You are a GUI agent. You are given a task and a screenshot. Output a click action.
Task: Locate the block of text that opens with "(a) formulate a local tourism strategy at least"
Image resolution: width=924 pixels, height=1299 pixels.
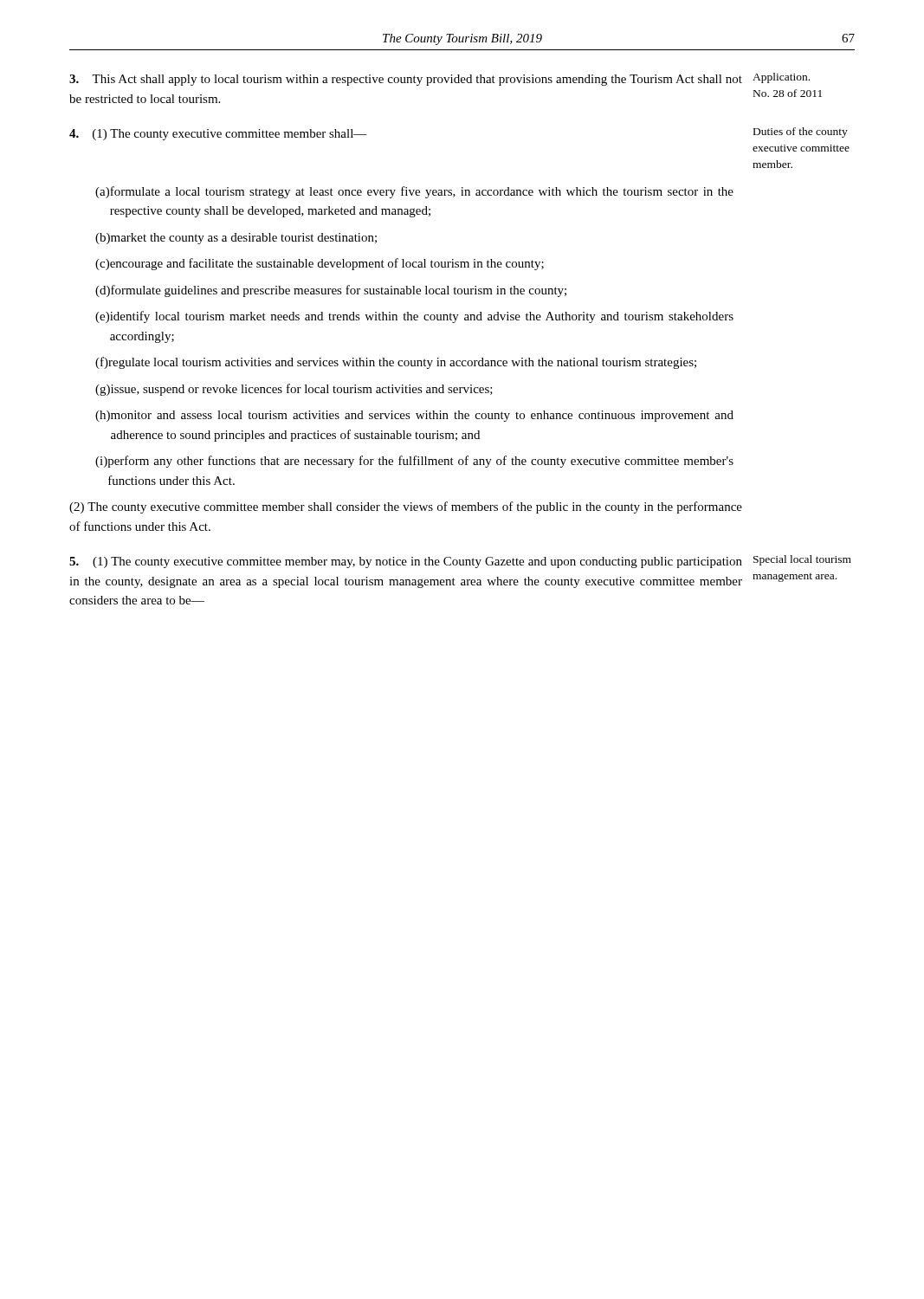click(401, 201)
